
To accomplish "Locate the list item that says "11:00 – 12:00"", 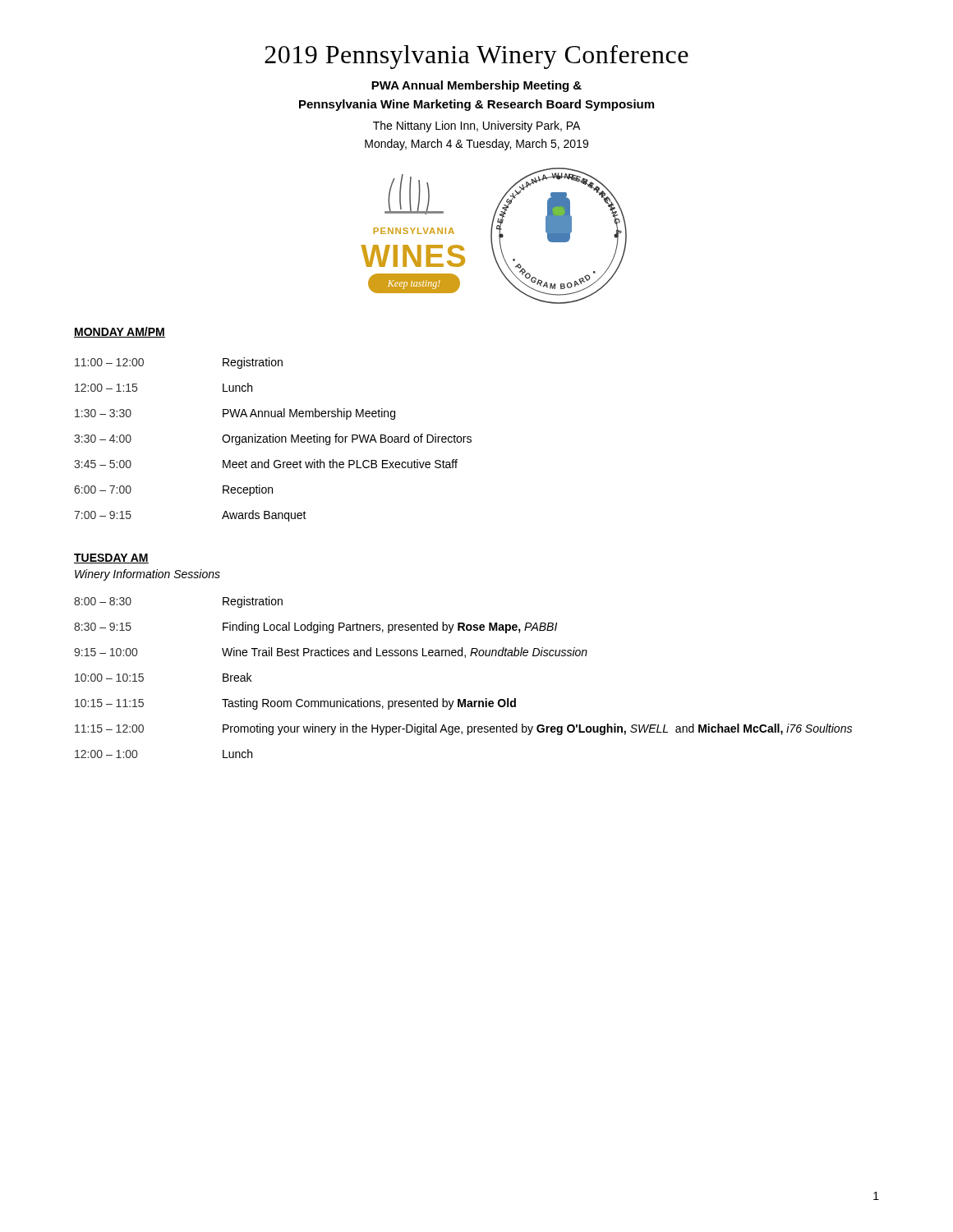I will (101, 363).
